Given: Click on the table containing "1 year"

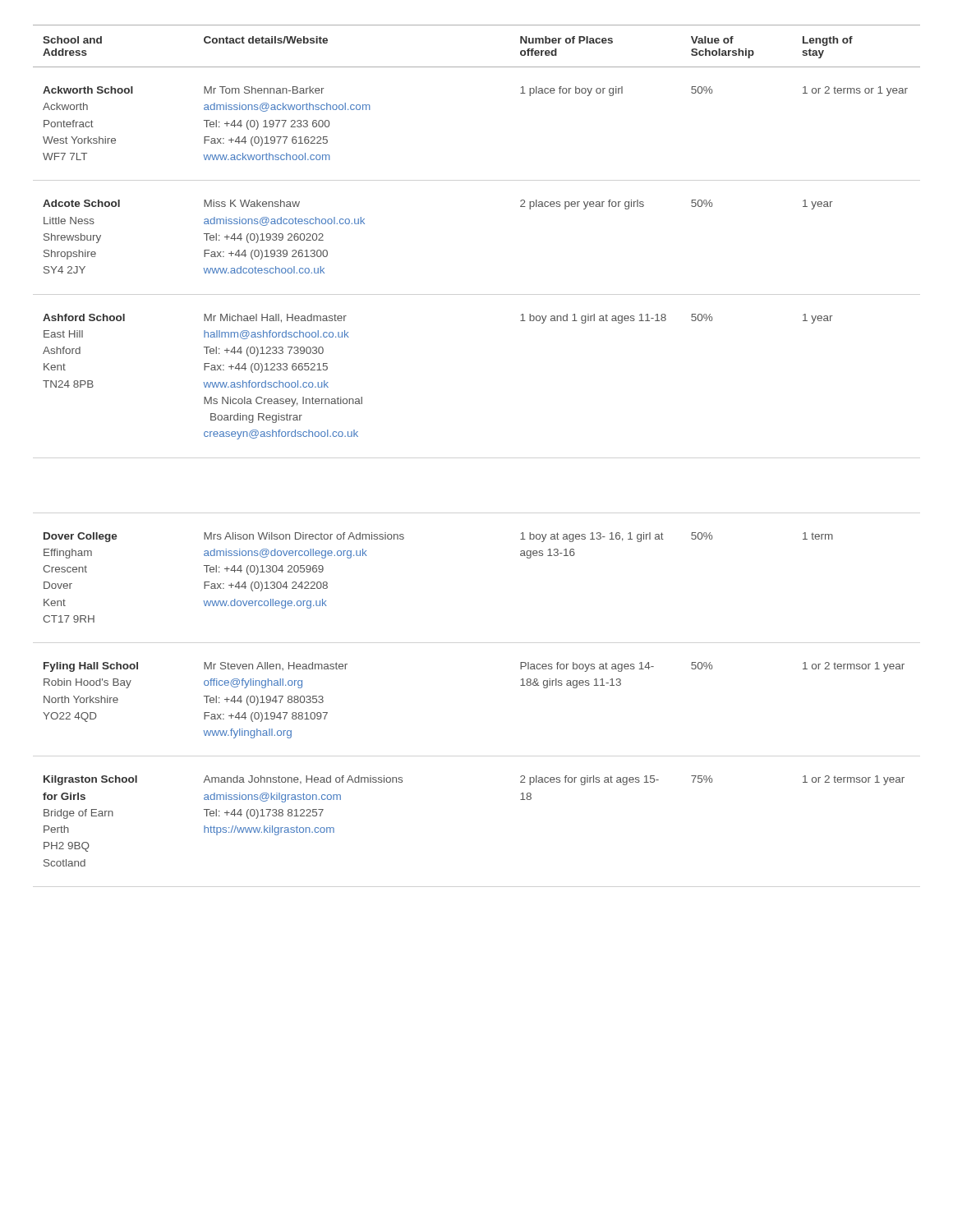Looking at the screenshot, I should point(476,483).
